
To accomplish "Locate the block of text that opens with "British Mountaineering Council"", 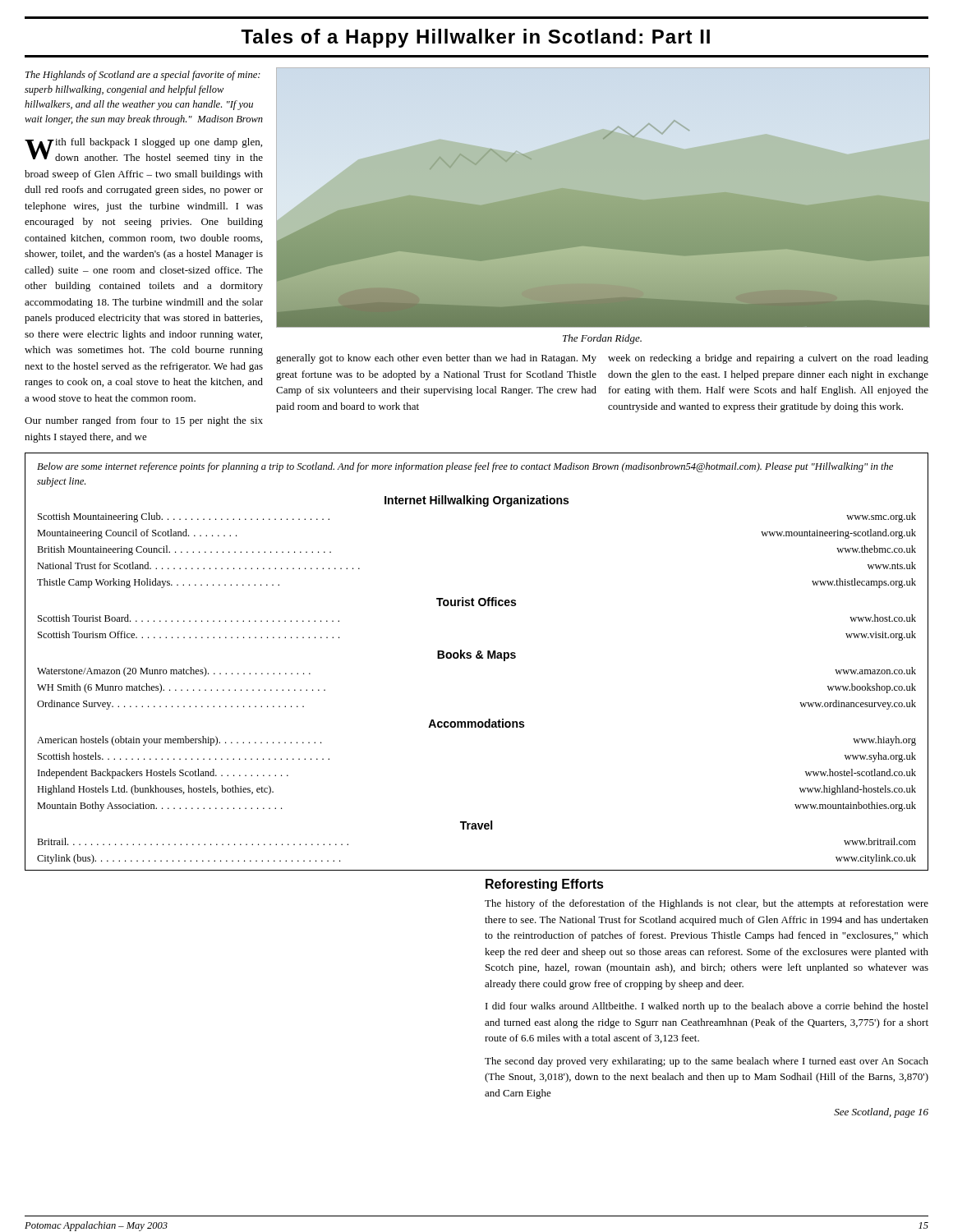I will (93, 550).
